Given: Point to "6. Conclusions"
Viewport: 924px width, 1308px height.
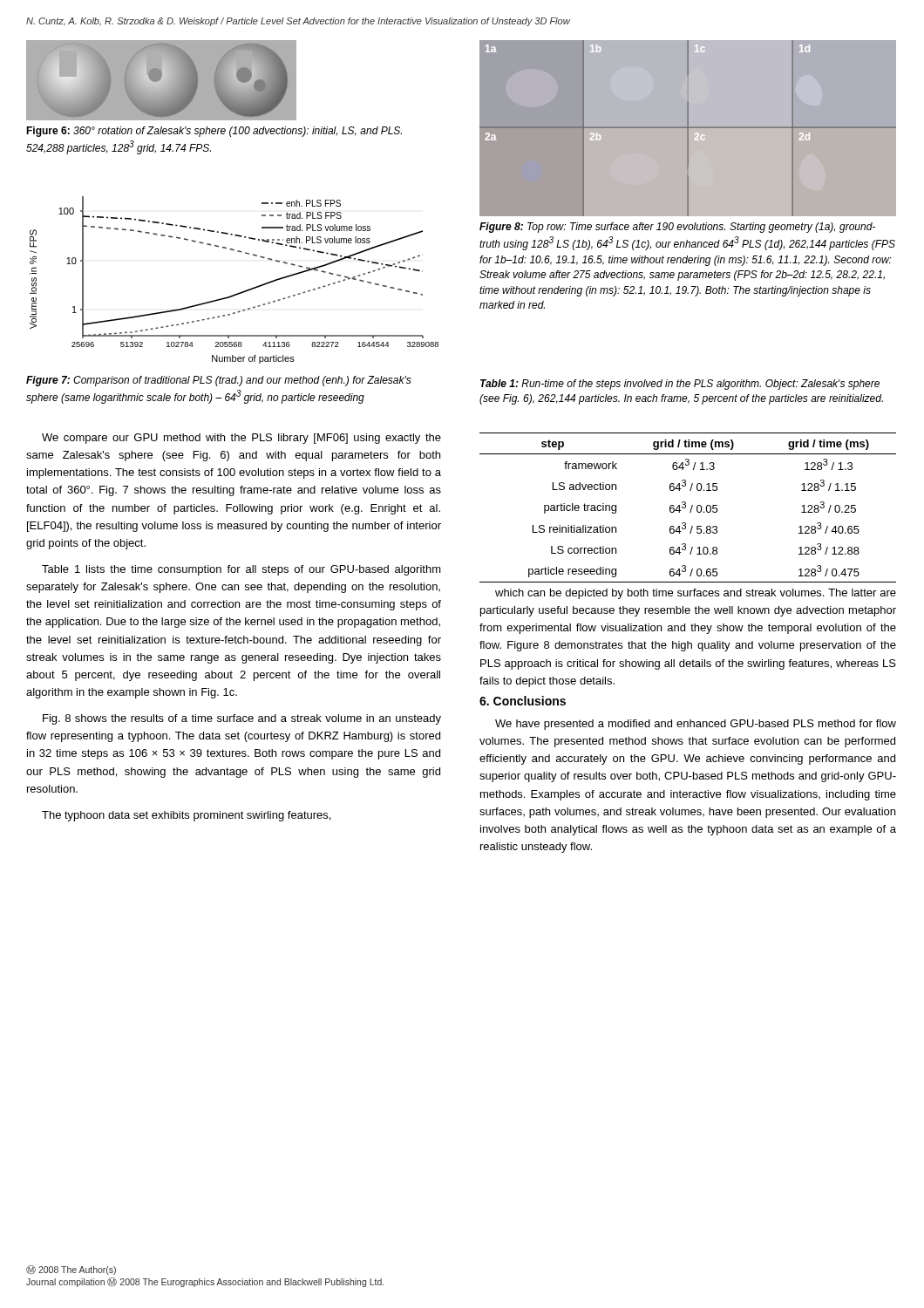Looking at the screenshot, I should coord(523,701).
